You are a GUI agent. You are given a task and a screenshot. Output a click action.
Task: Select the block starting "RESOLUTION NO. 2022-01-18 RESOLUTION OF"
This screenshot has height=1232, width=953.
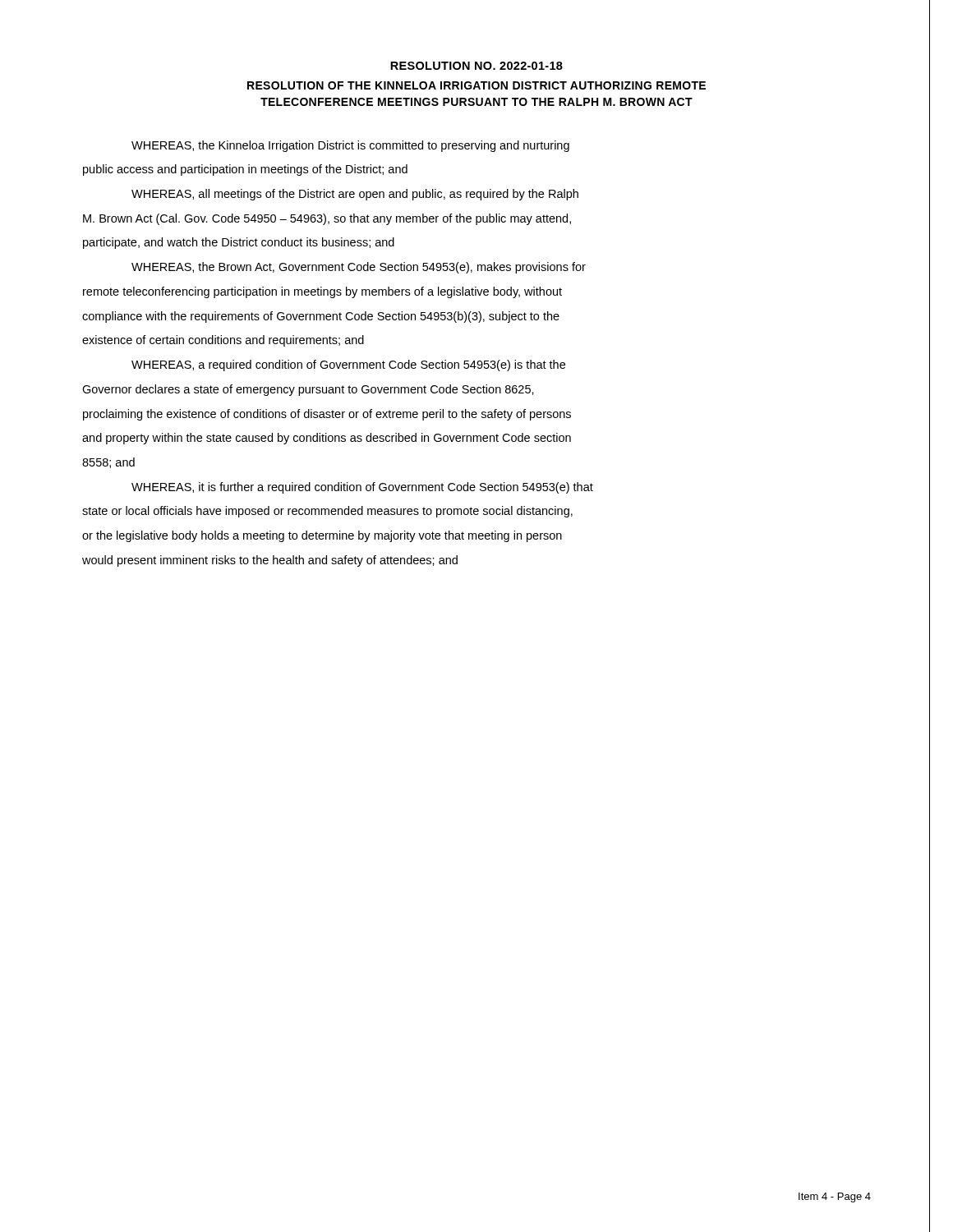click(x=476, y=85)
